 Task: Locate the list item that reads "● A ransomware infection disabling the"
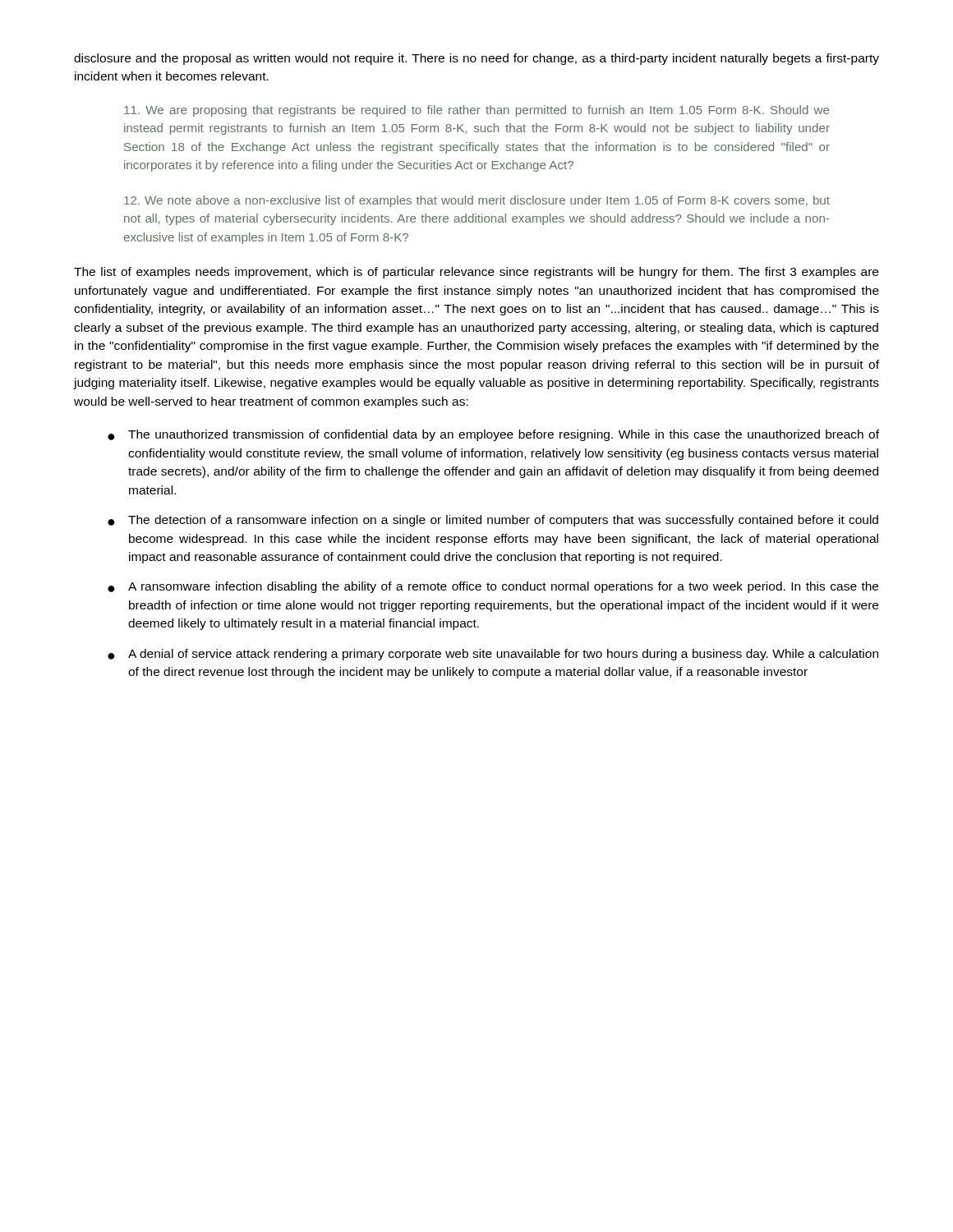point(493,605)
